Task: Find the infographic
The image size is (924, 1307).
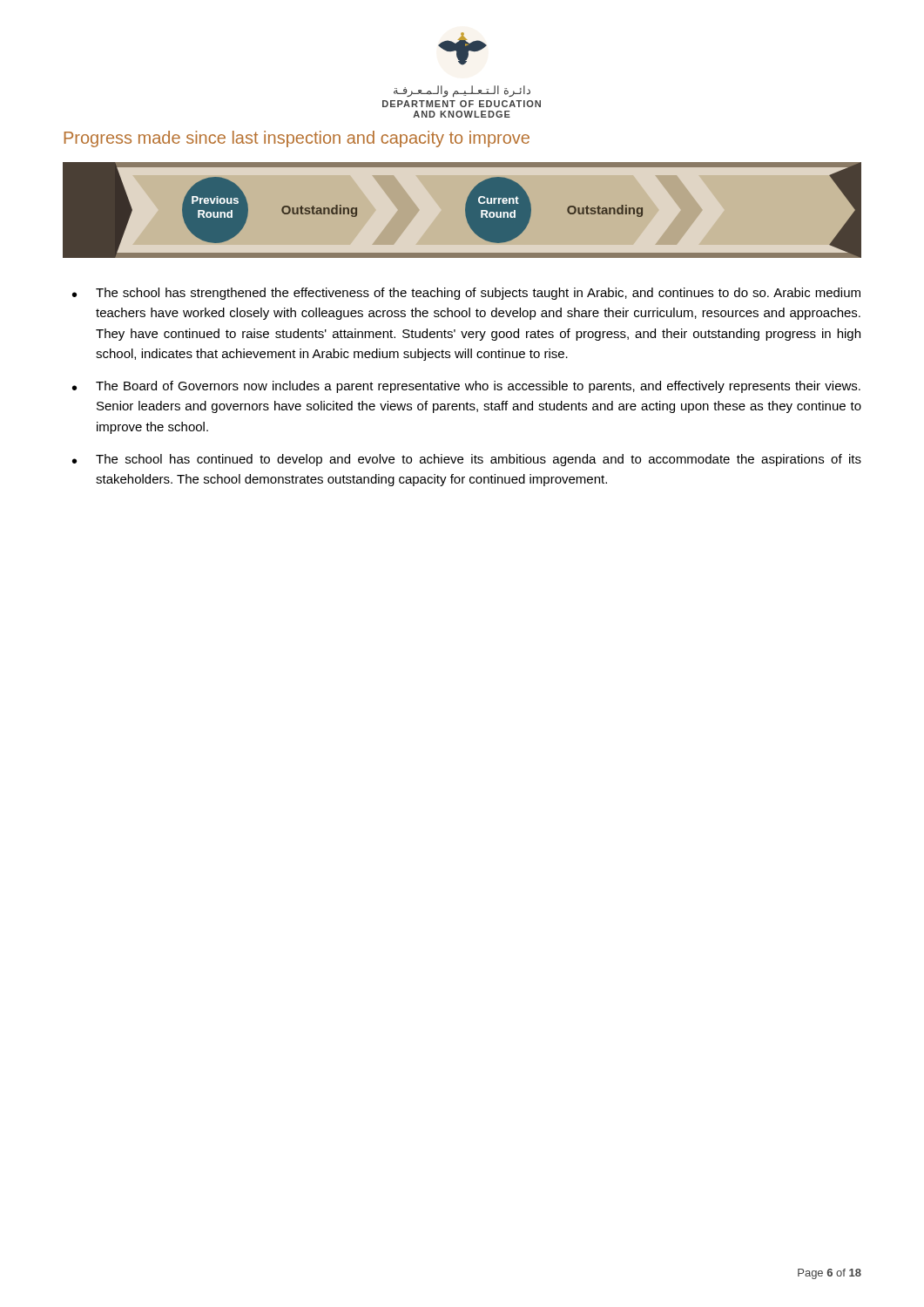Action: (462, 212)
